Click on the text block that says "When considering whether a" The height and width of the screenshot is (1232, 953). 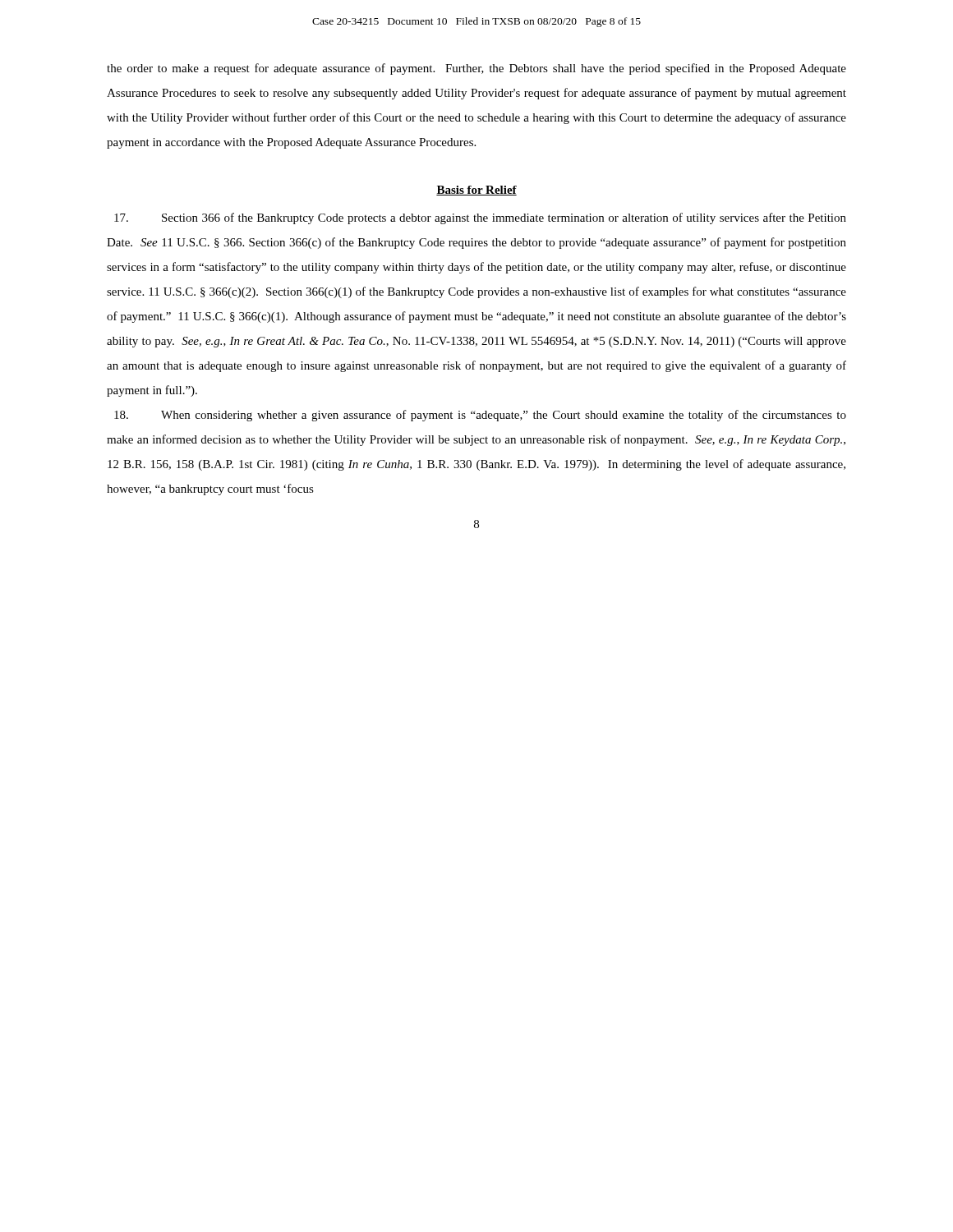coord(476,449)
